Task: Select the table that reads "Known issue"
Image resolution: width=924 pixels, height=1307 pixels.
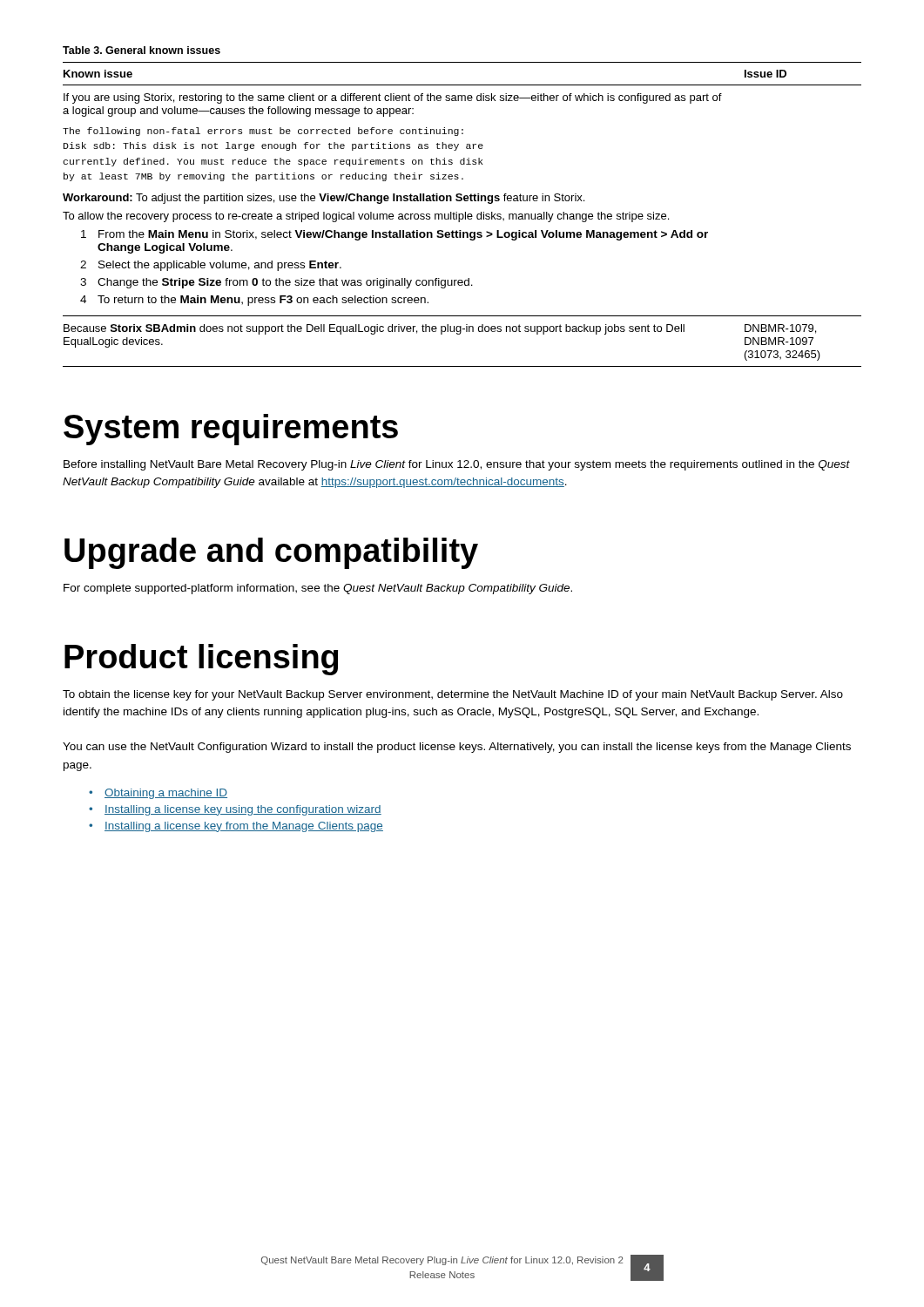Action: coord(462,214)
